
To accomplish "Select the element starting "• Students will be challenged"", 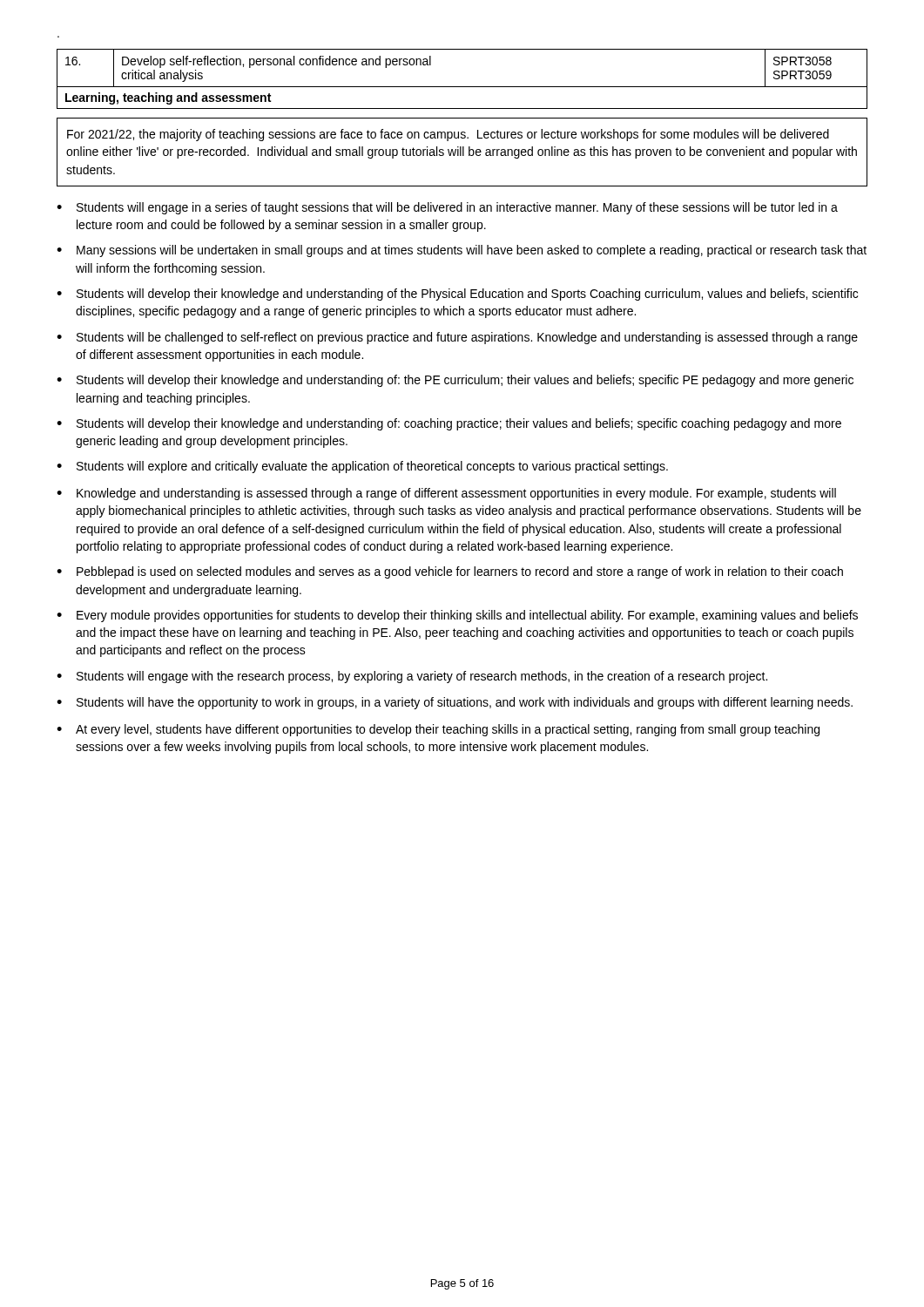I will 462,346.
